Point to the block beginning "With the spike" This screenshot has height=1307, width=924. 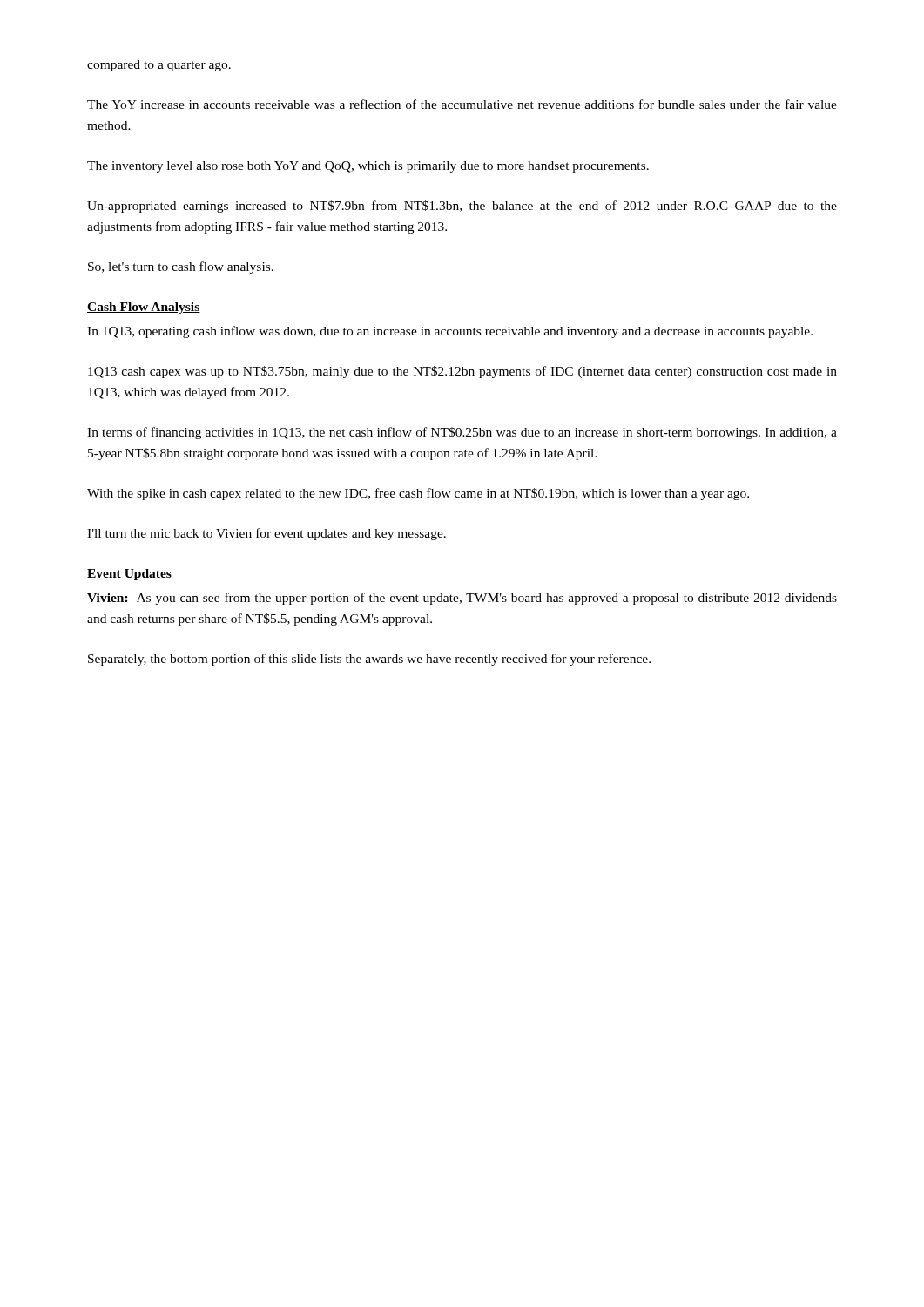[419, 493]
